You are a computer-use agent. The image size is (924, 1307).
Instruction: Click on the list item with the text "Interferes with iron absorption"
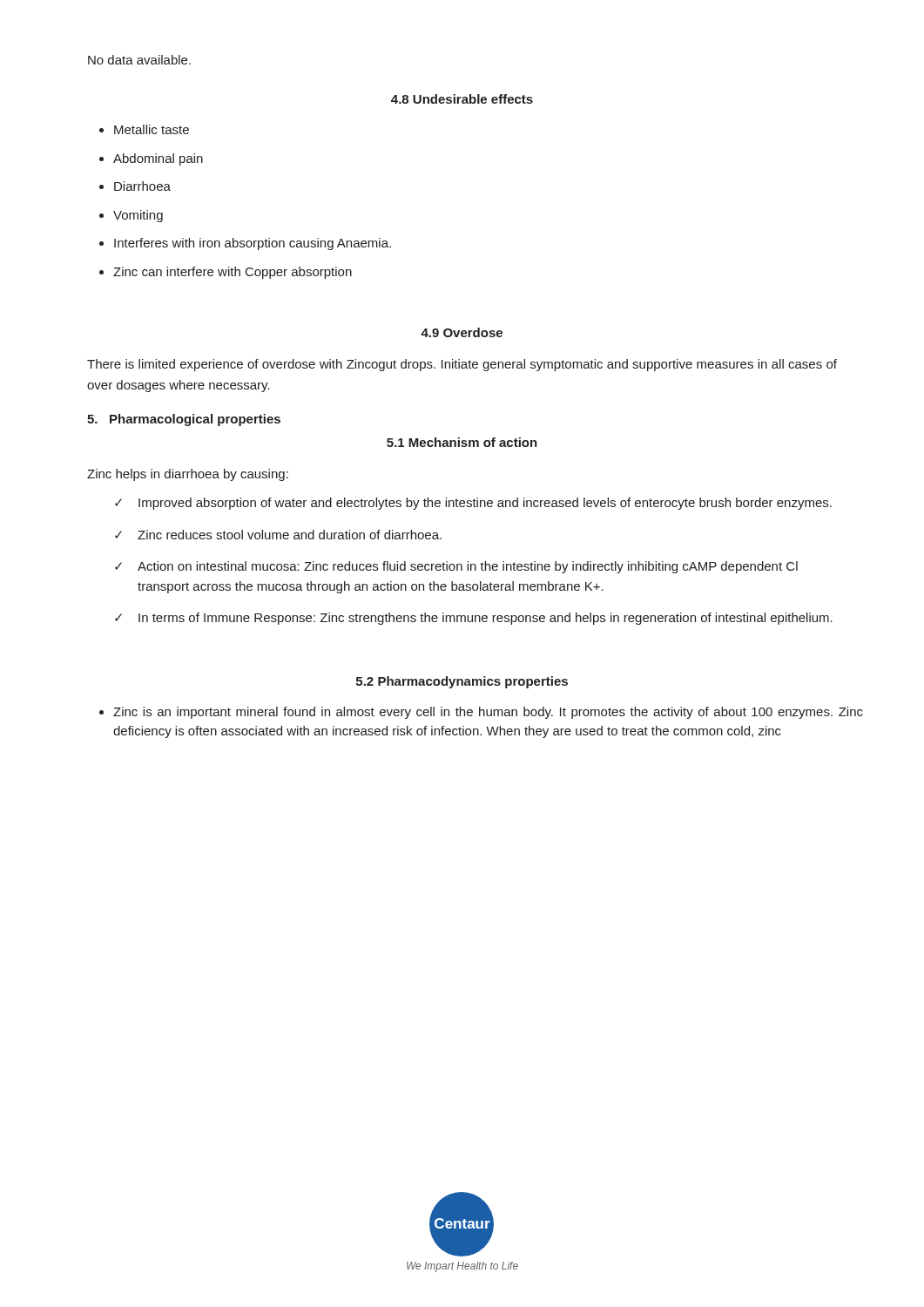253,243
